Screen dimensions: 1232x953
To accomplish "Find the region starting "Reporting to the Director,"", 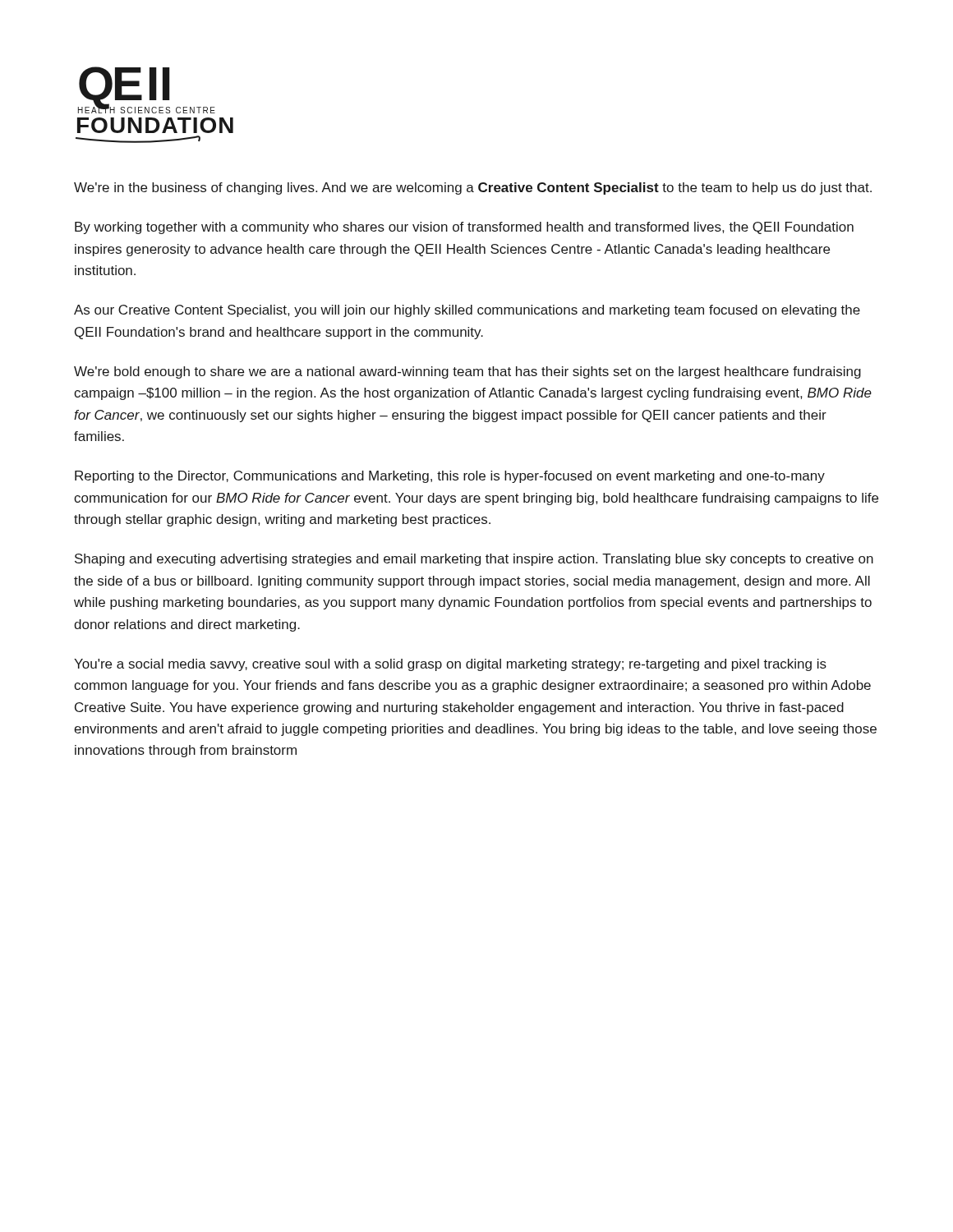I will [x=476, y=499].
